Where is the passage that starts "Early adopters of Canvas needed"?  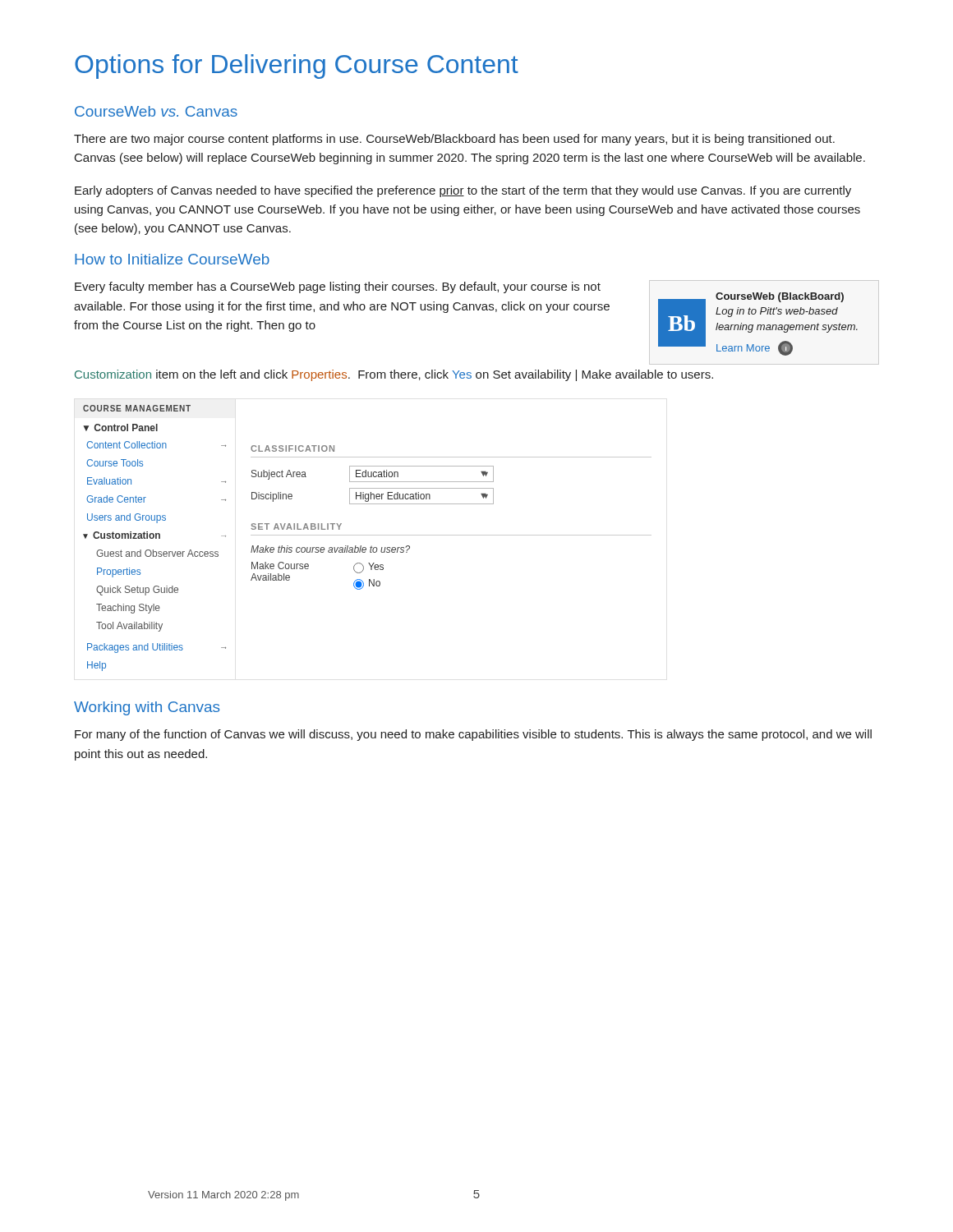[476, 209]
